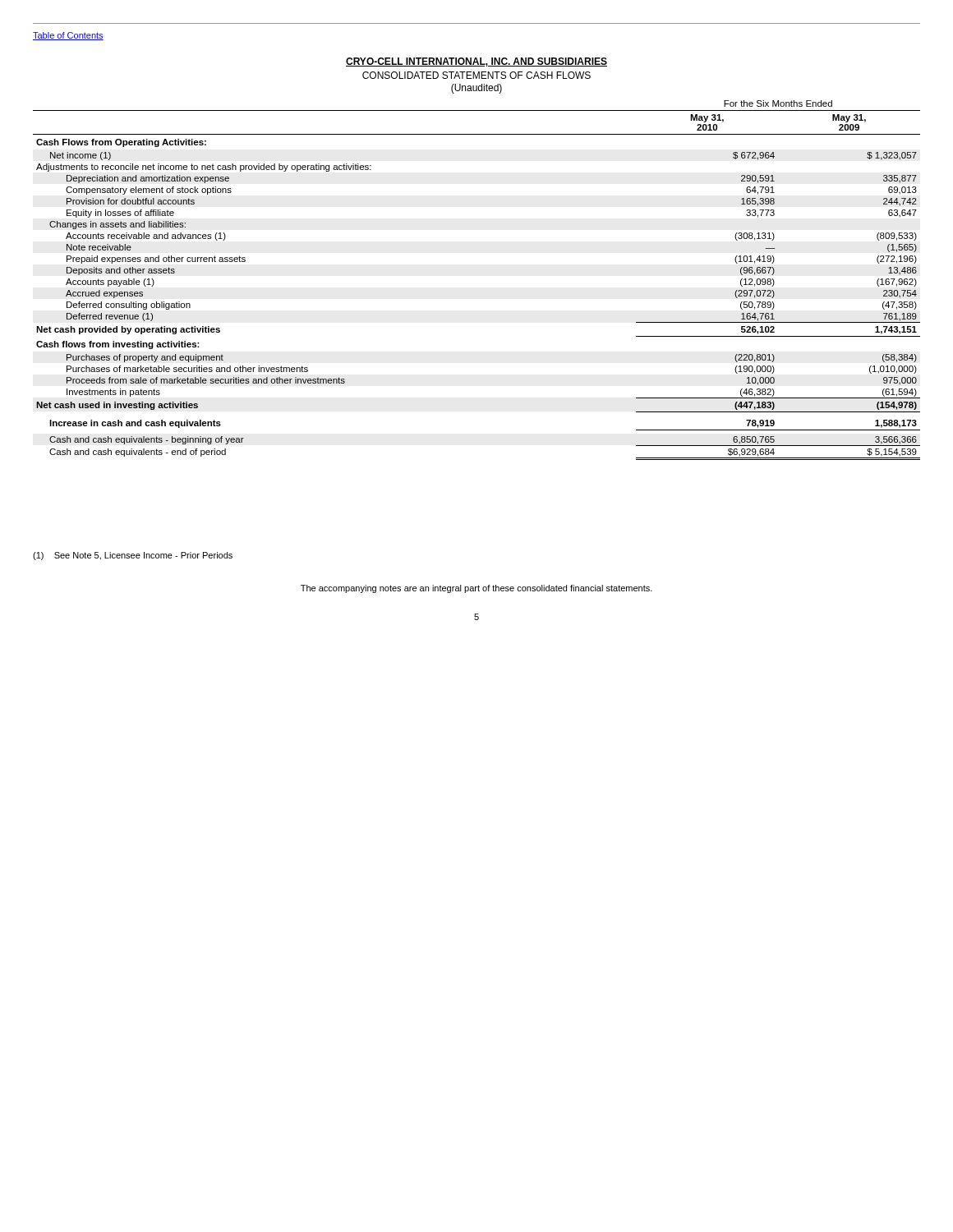Select the text block containing "The accompanying notes are an"

coord(476,588)
